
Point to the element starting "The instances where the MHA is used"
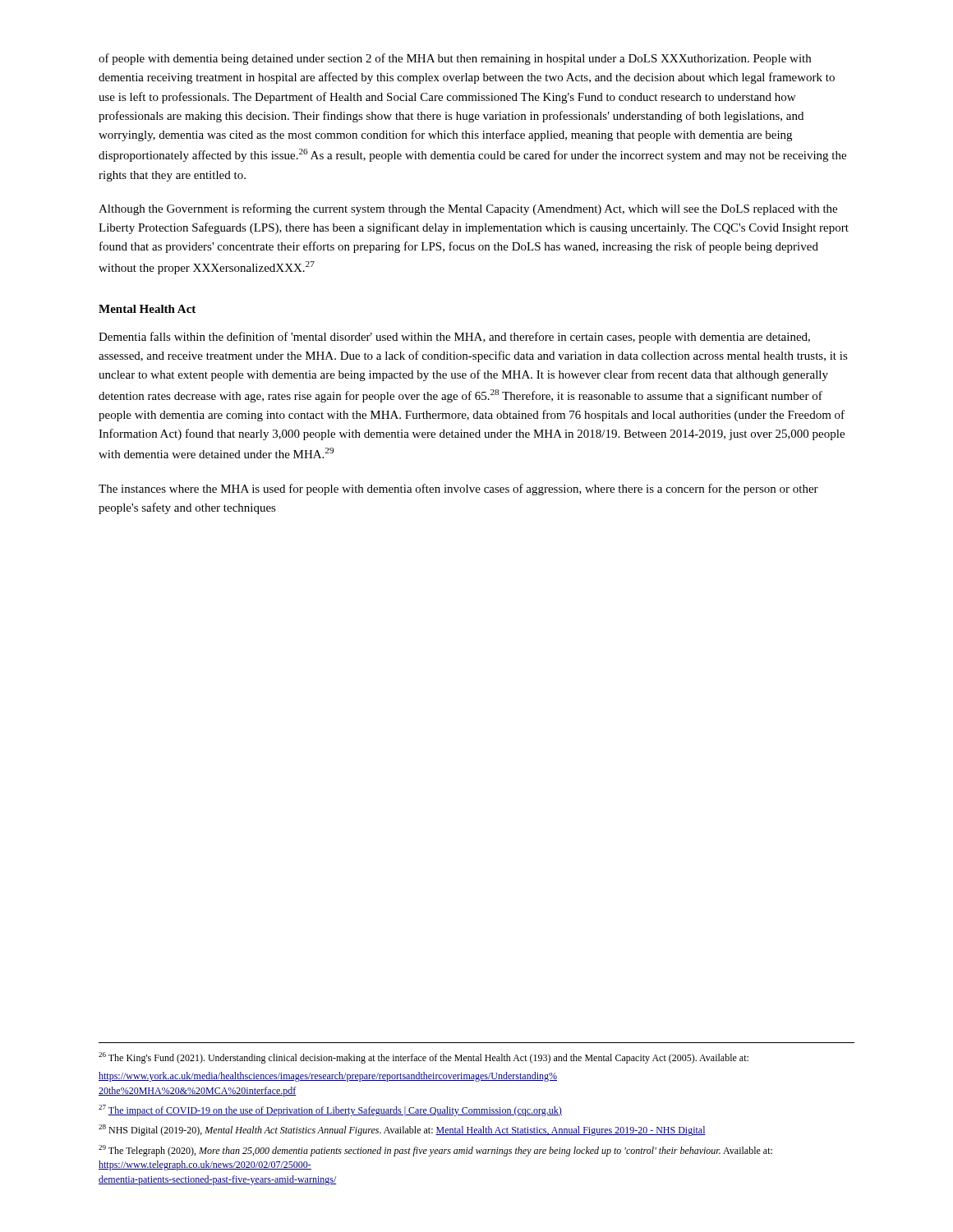[x=458, y=498]
